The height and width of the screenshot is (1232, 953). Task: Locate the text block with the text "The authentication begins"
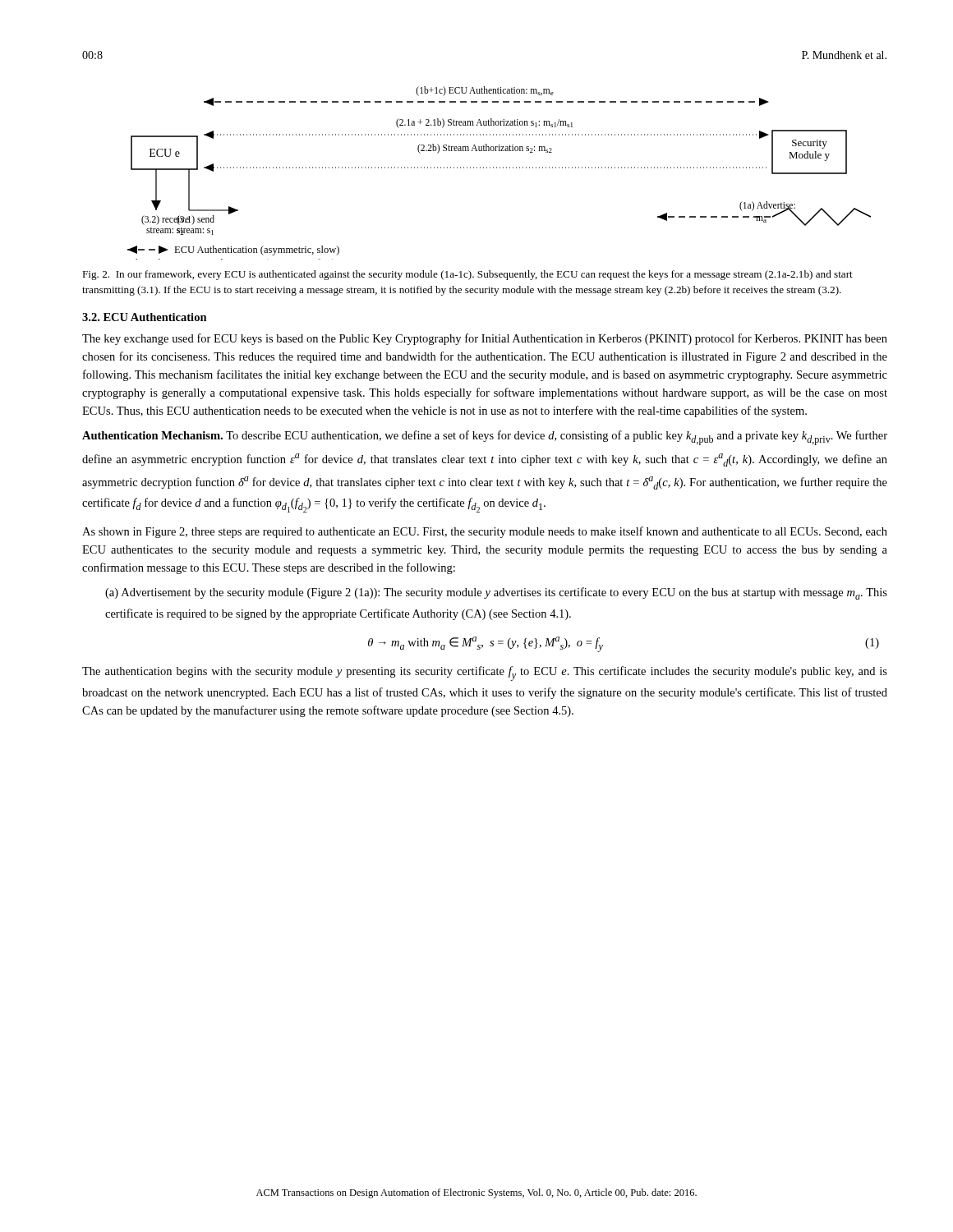point(485,691)
